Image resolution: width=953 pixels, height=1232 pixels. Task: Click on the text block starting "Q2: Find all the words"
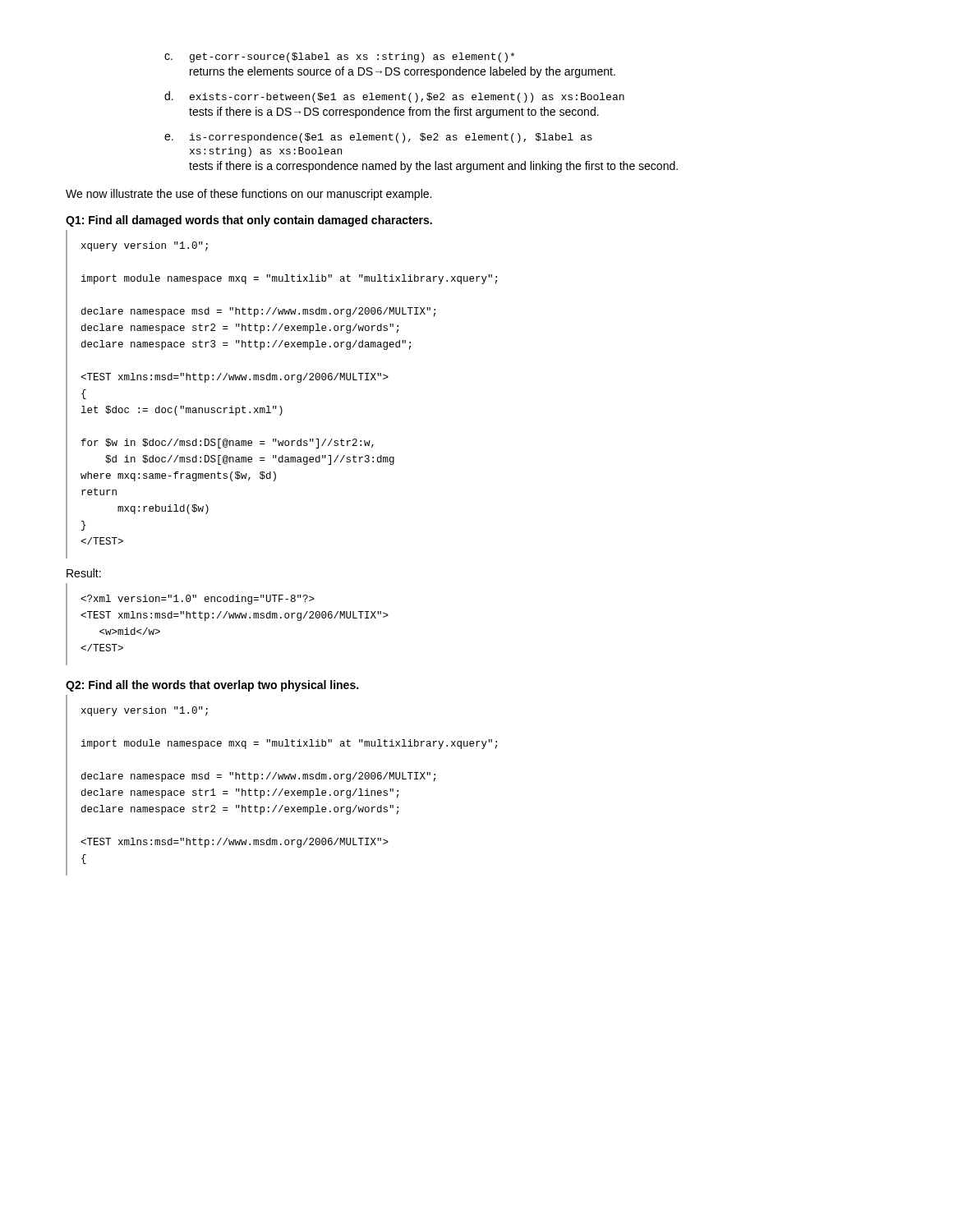(212, 685)
